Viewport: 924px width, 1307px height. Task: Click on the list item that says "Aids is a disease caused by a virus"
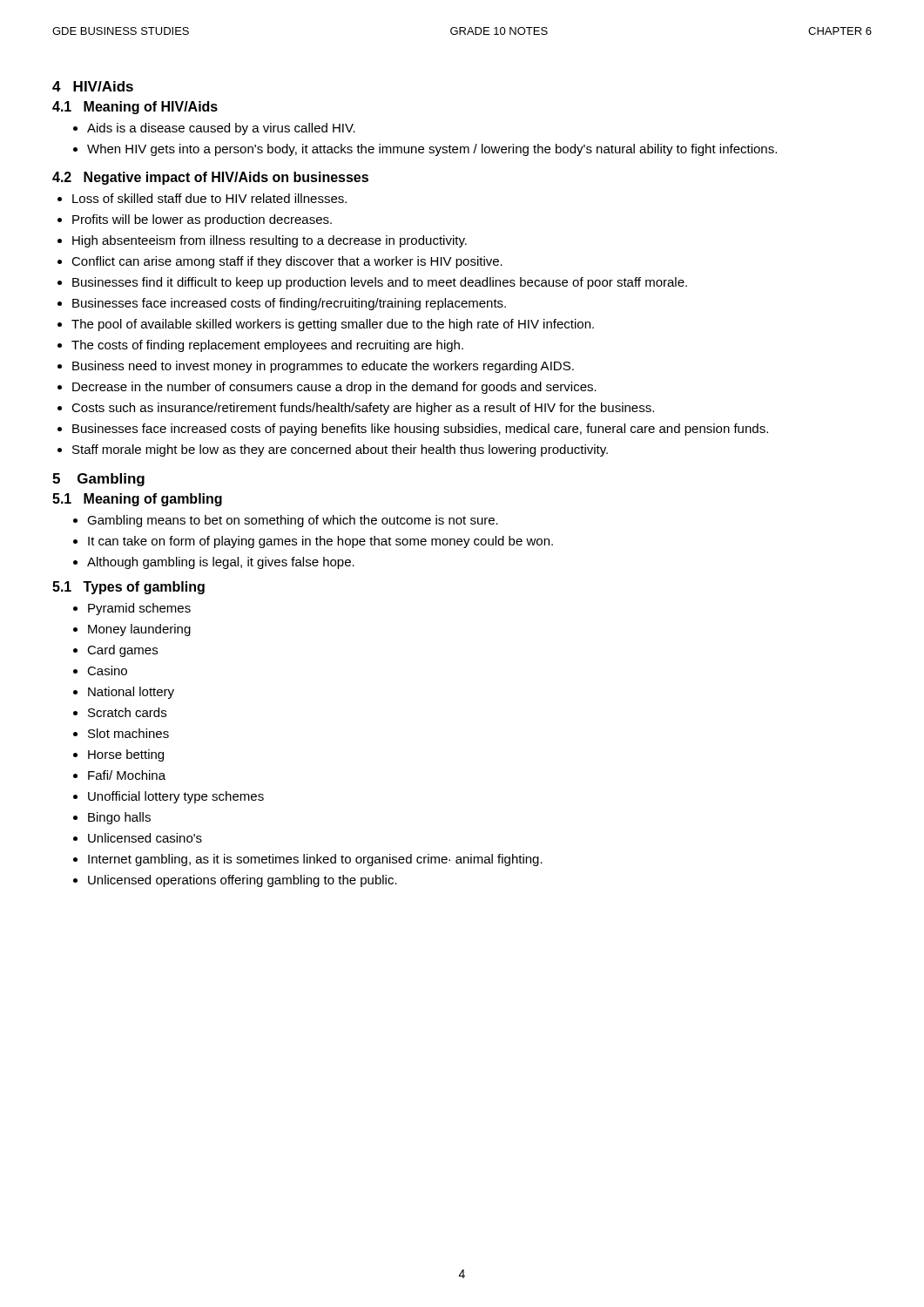[222, 128]
